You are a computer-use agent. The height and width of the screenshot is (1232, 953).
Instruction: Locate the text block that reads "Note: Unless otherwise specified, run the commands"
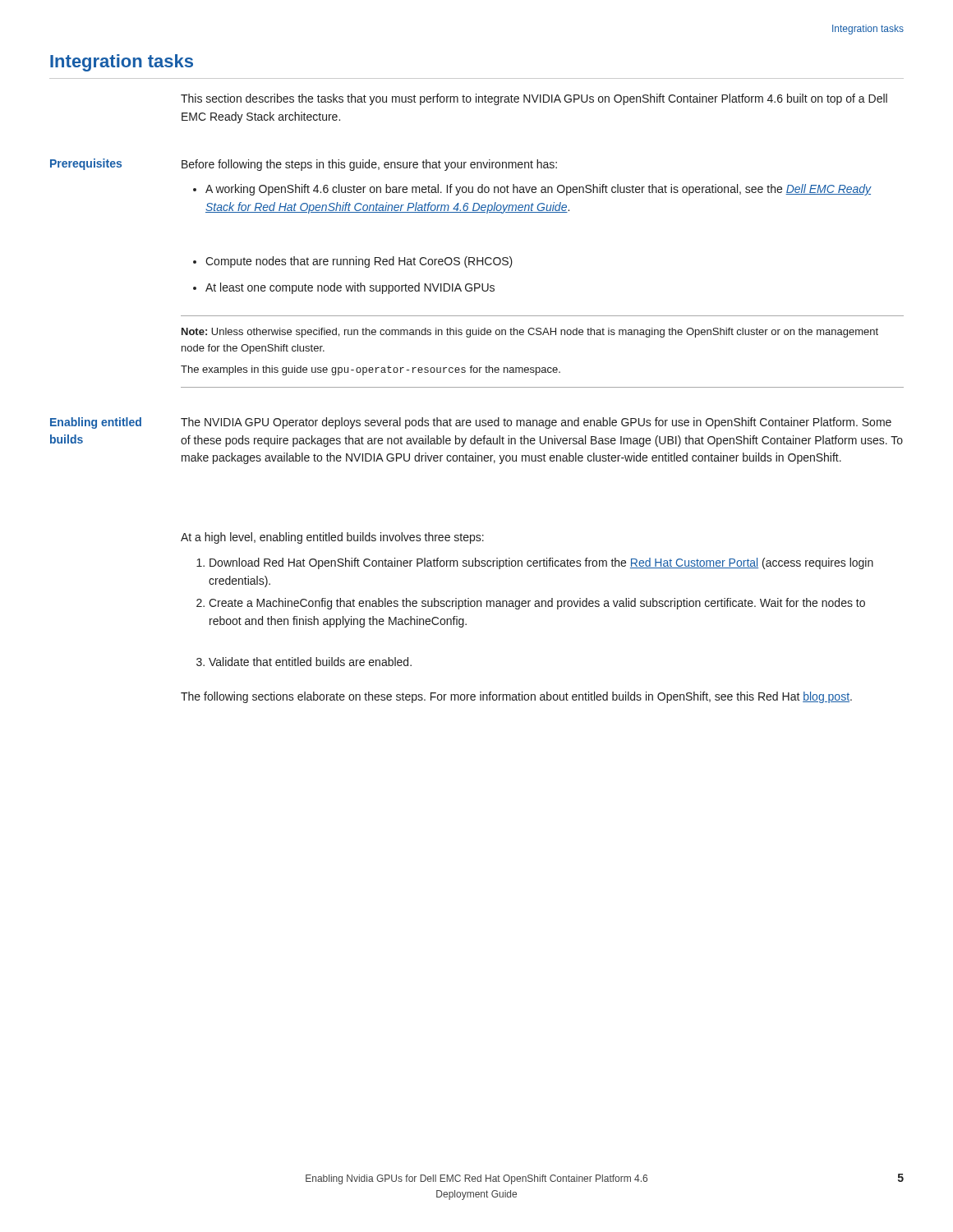coord(530,333)
